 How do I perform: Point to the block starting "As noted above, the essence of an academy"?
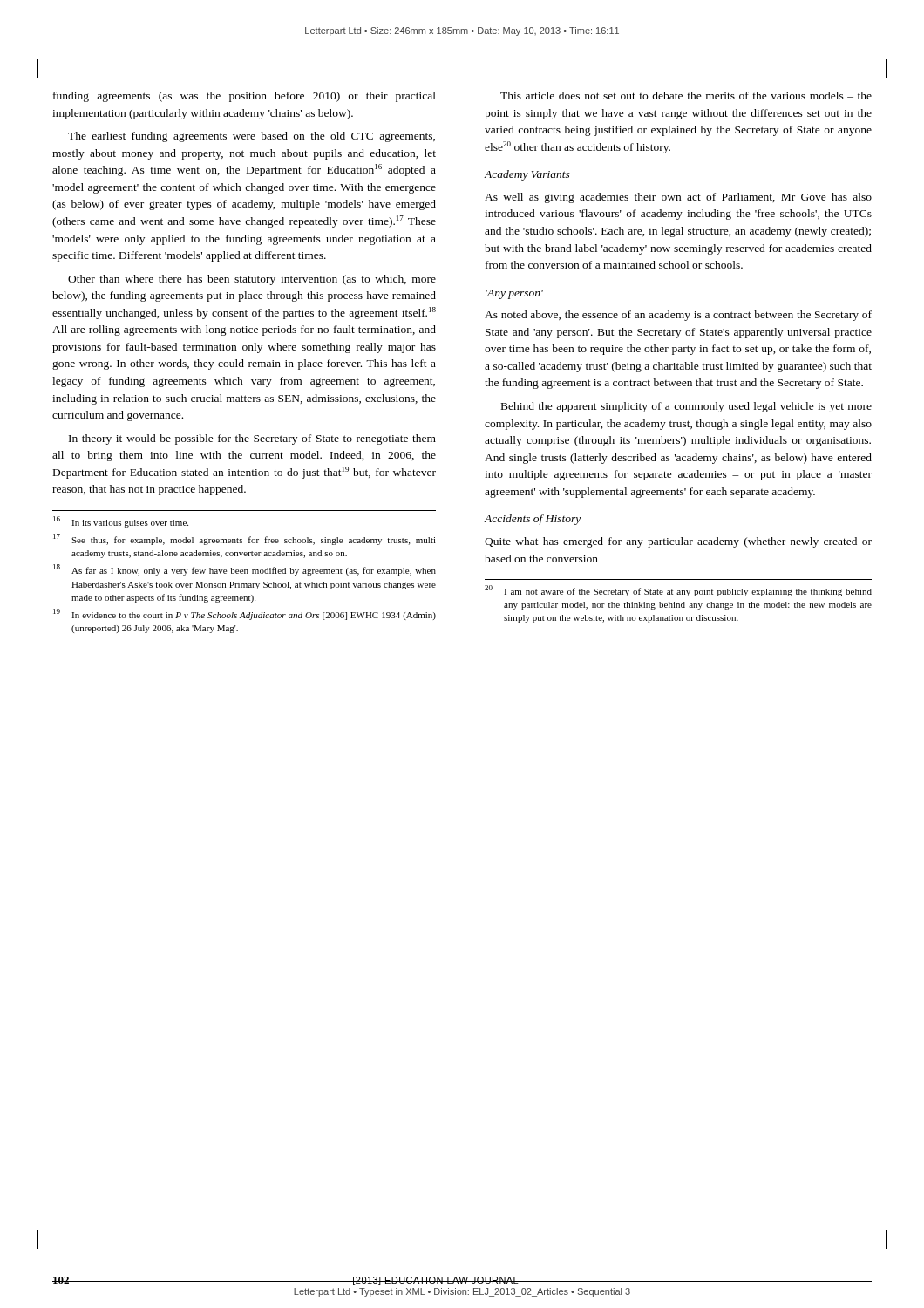point(678,403)
